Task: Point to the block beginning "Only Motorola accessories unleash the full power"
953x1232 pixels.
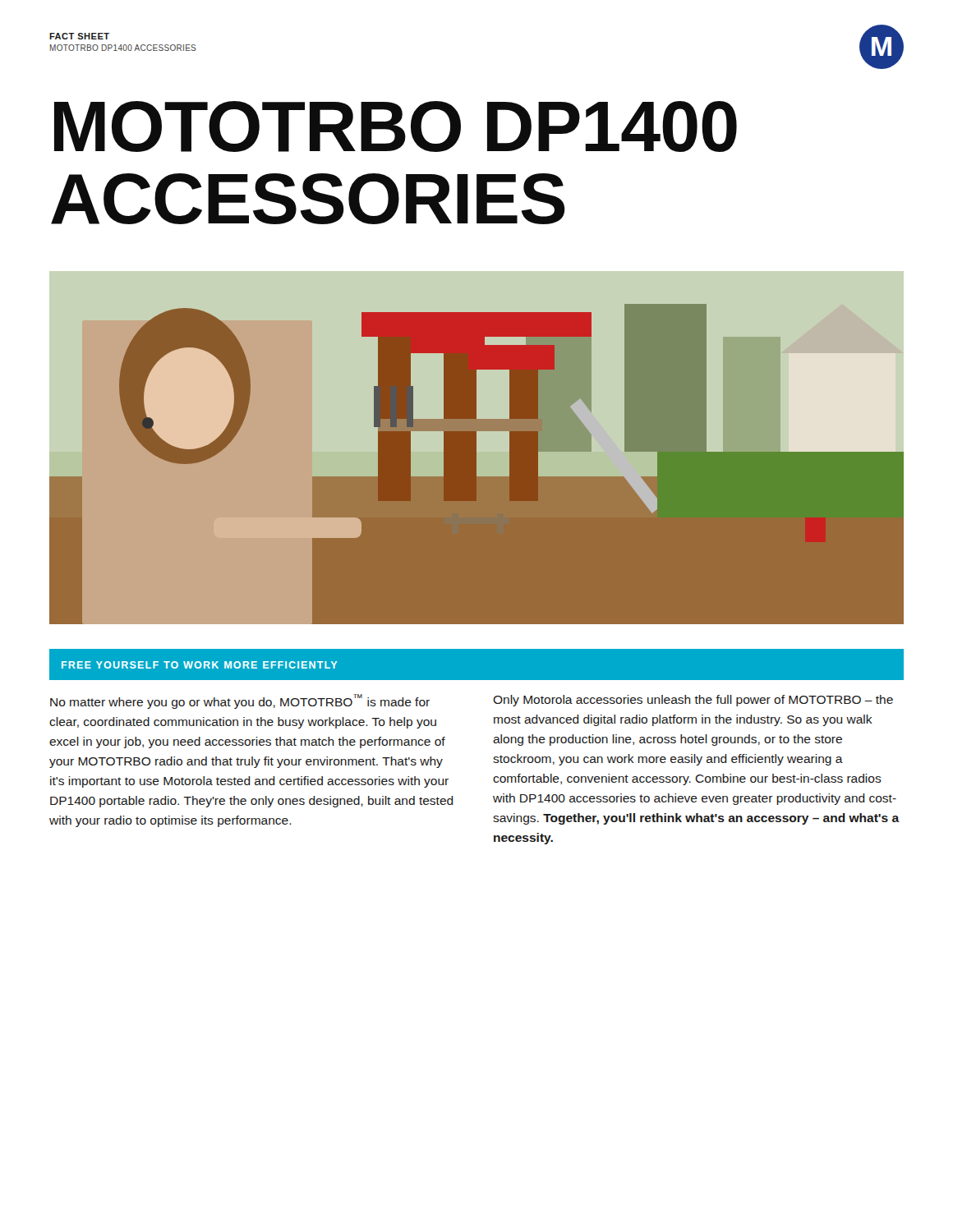Action: [698, 769]
